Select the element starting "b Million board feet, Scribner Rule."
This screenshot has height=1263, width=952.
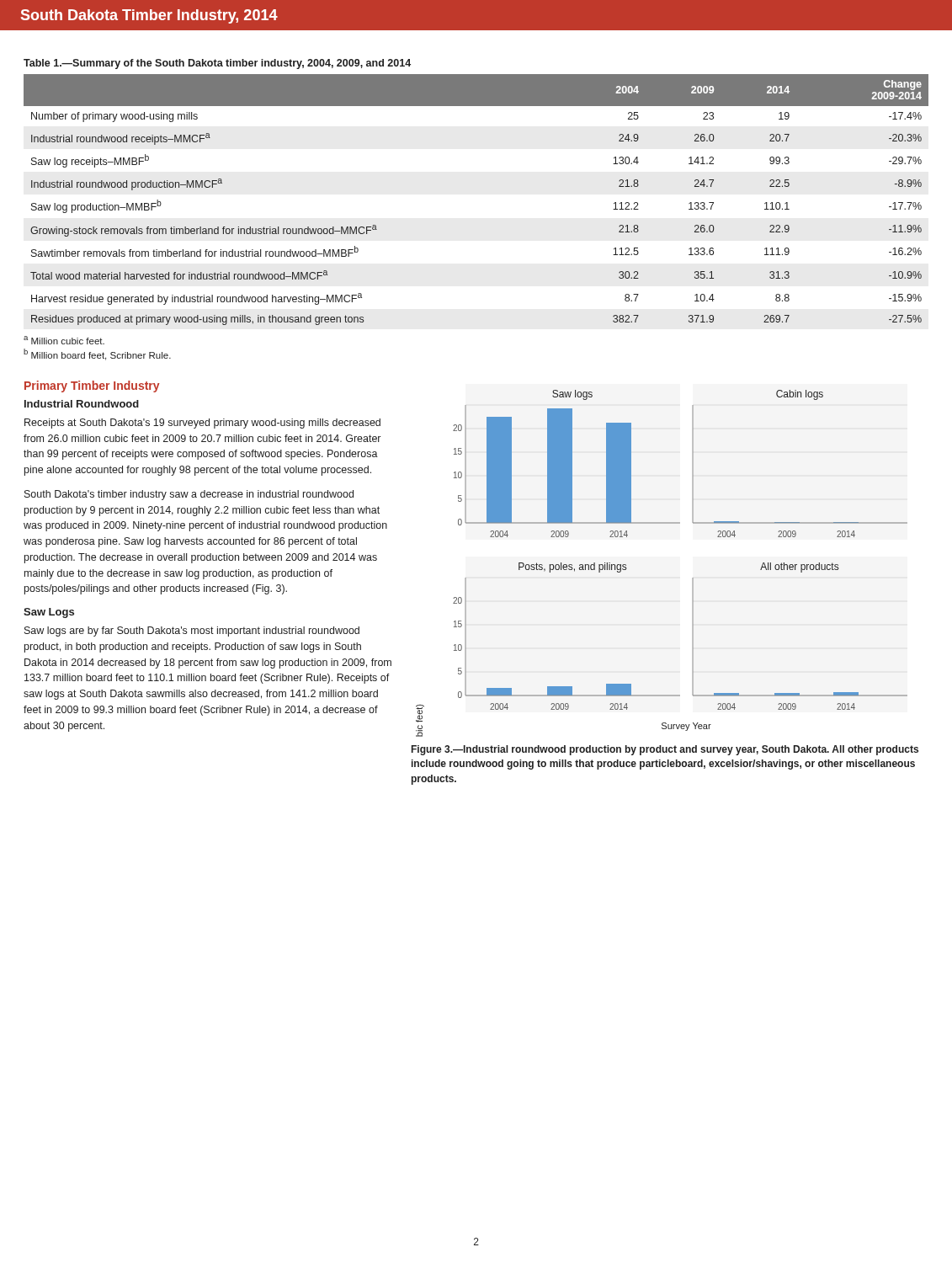pos(97,354)
